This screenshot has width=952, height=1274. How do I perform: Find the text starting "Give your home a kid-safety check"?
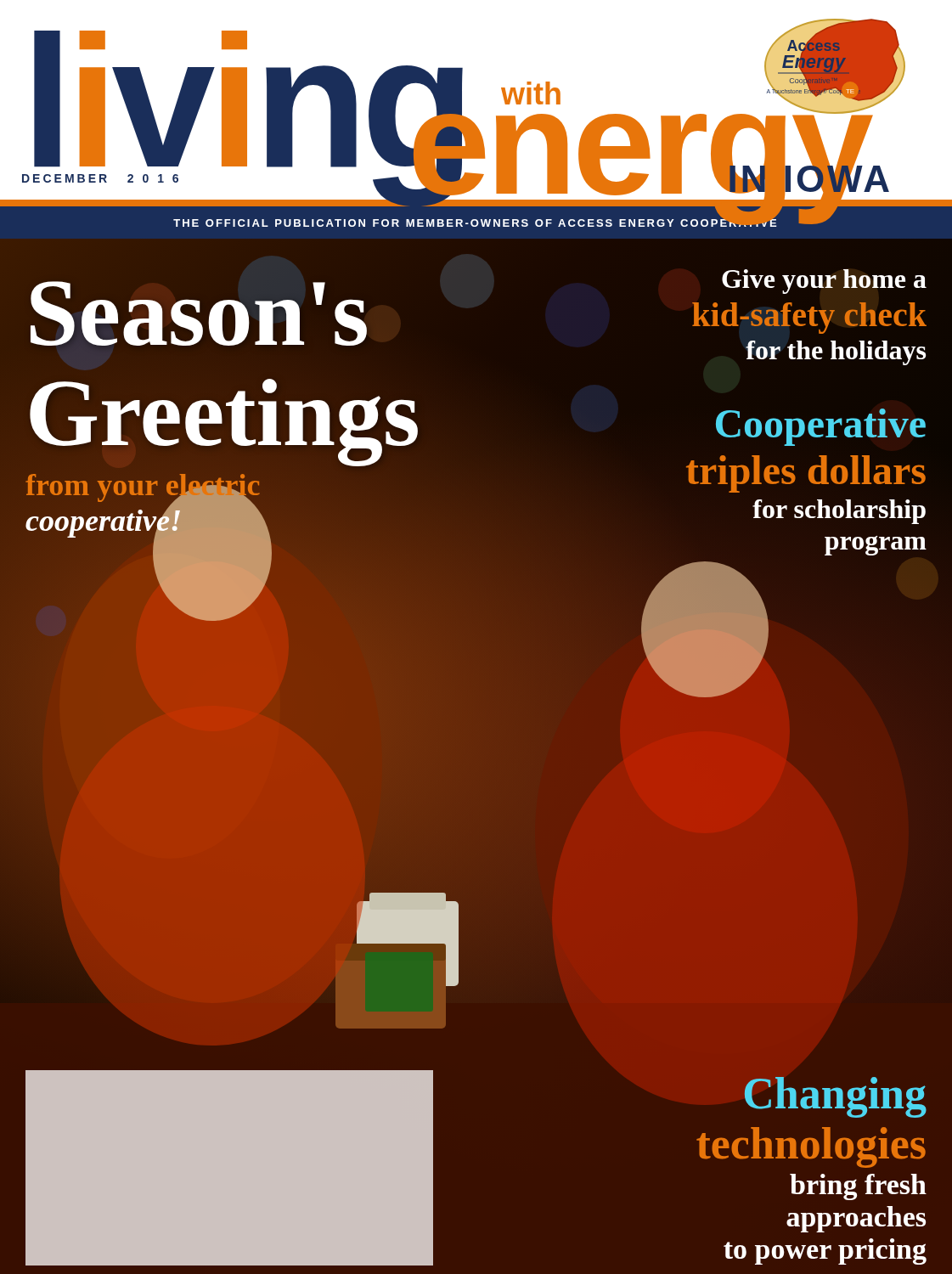click(748, 315)
